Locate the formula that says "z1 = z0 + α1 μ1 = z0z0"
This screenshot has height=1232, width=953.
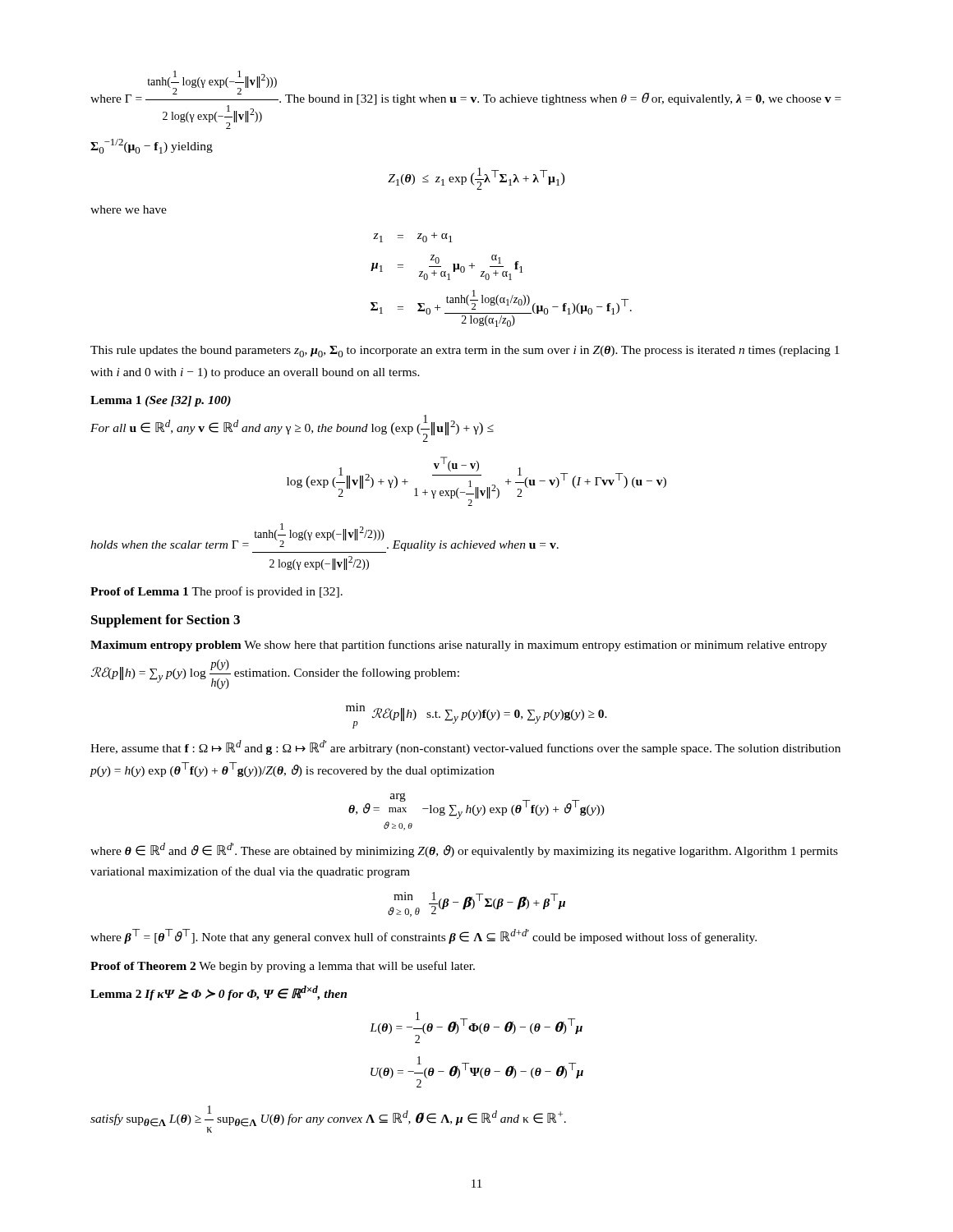coord(501,278)
